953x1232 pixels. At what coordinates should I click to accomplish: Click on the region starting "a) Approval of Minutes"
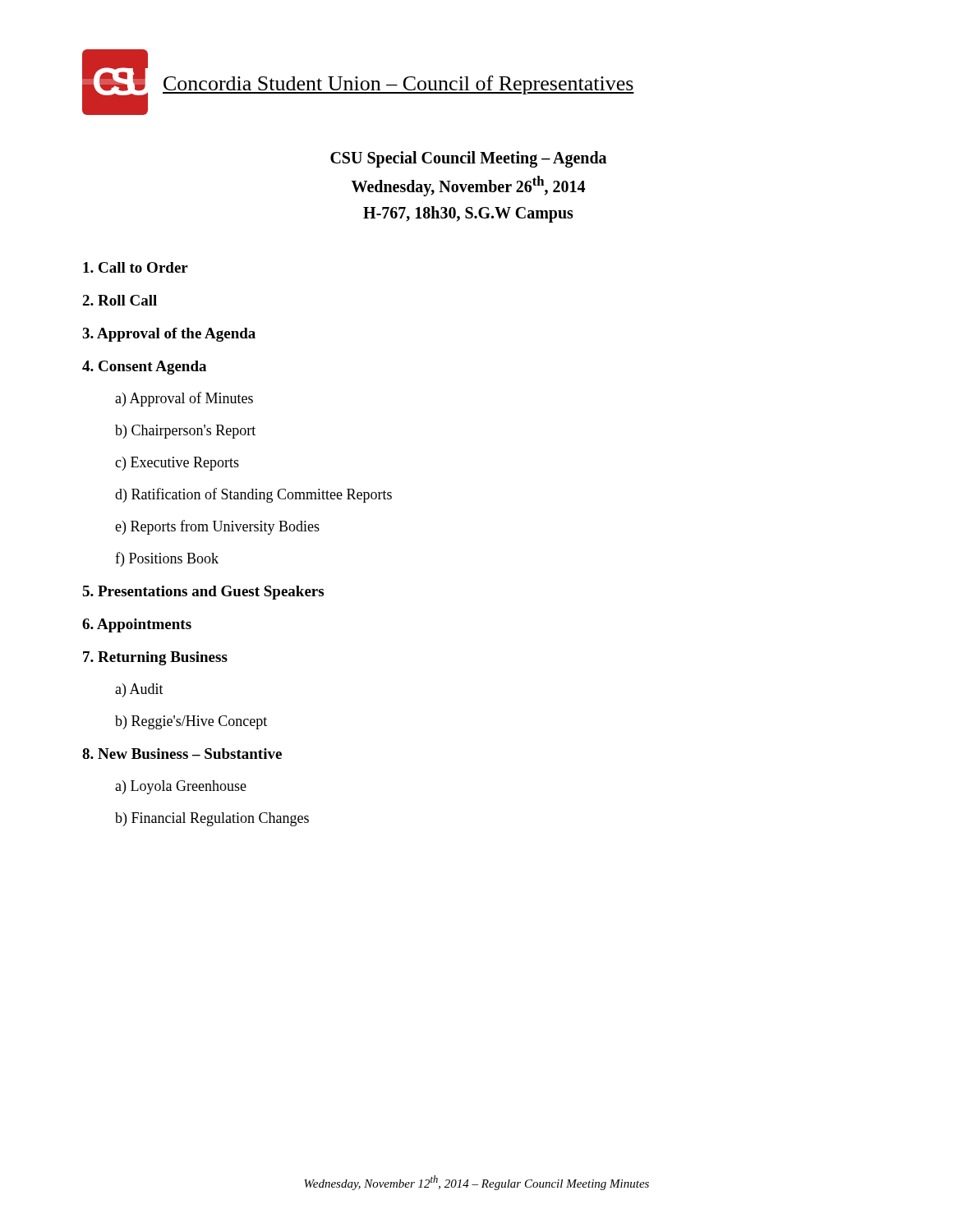pyautogui.click(x=184, y=398)
